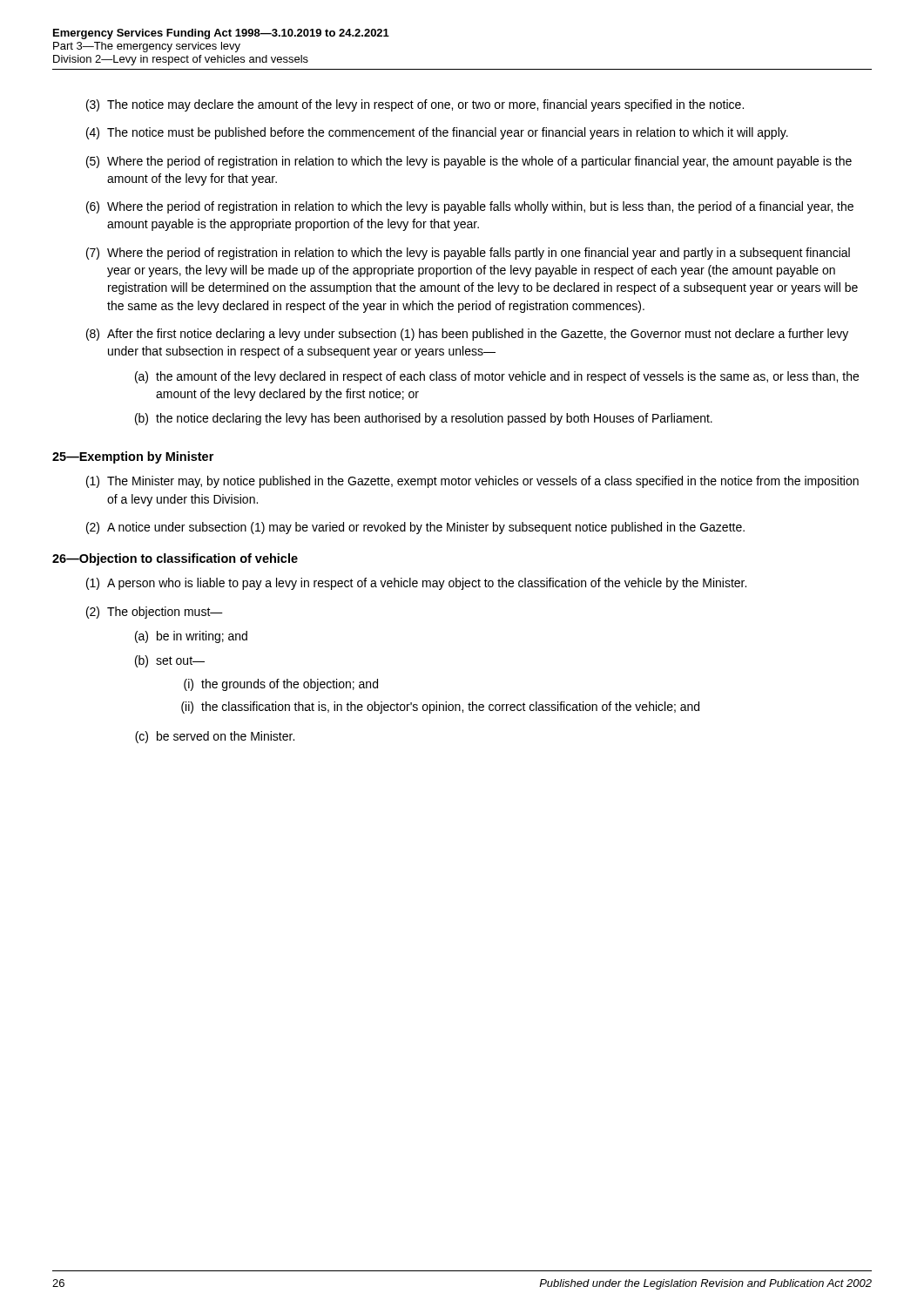Point to the block starting "(5) Where the period of registration in"
Image resolution: width=924 pixels, height=1307 pixels.
(x=462, y=170)
